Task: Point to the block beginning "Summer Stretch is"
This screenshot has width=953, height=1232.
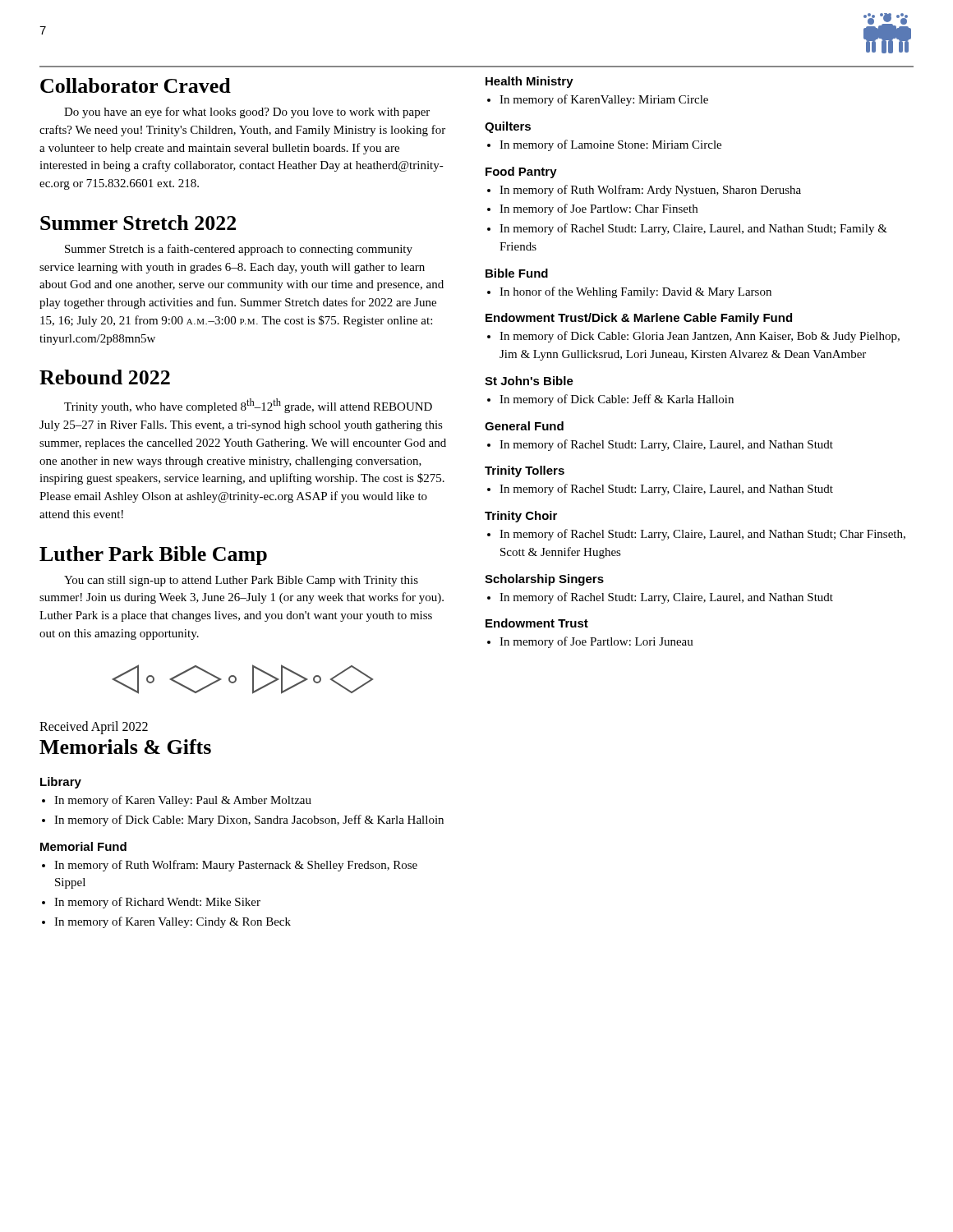Action: pos(242,293)
